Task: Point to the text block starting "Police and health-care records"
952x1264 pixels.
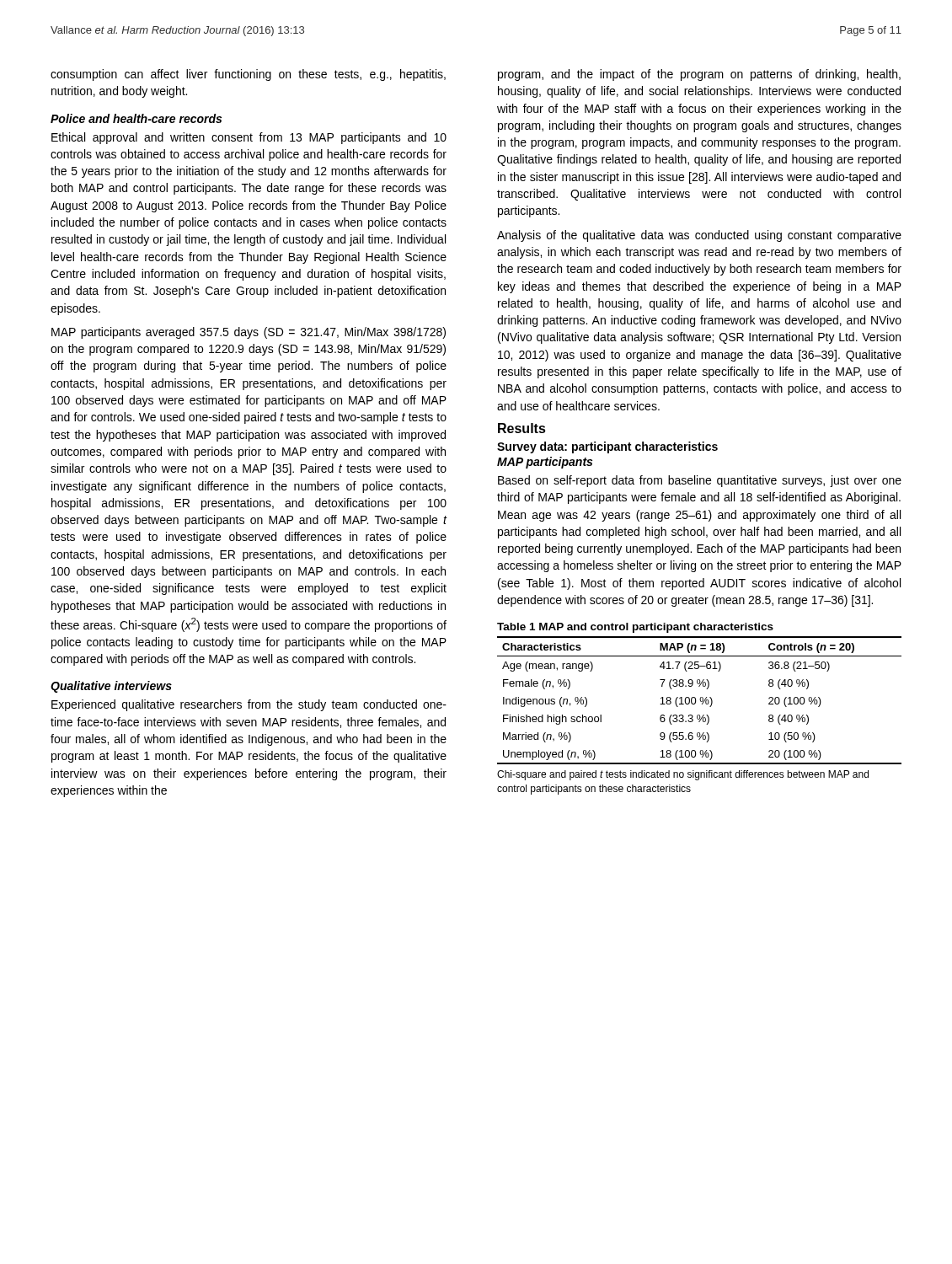Action: click(136, 118)
